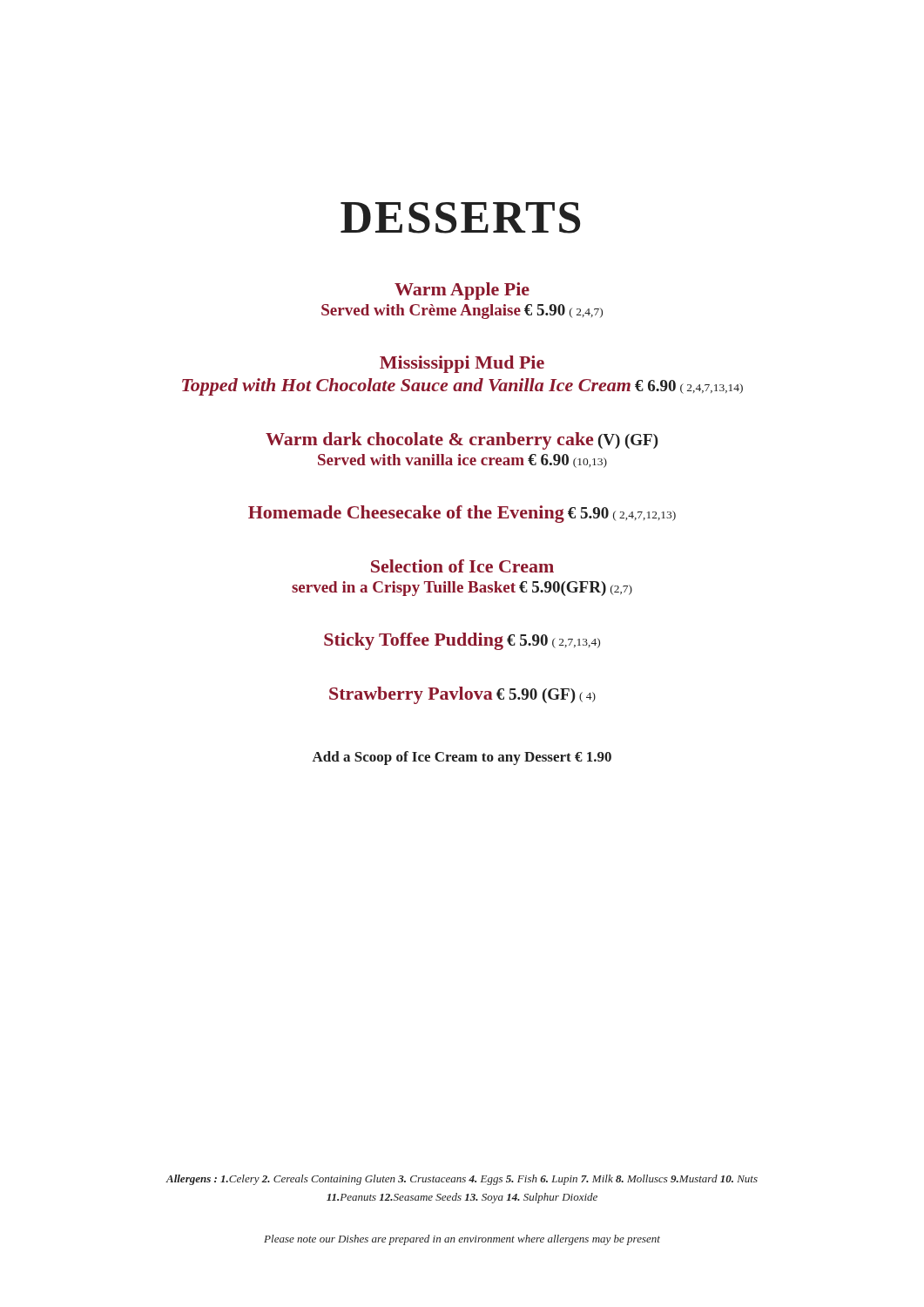The height and width of the screenshot is (1307, 924).
Task: Find the block on this page that starts "Allergens : 1.Celery 2. Cereals Containing Gluten 3."
Action: 462,1189
